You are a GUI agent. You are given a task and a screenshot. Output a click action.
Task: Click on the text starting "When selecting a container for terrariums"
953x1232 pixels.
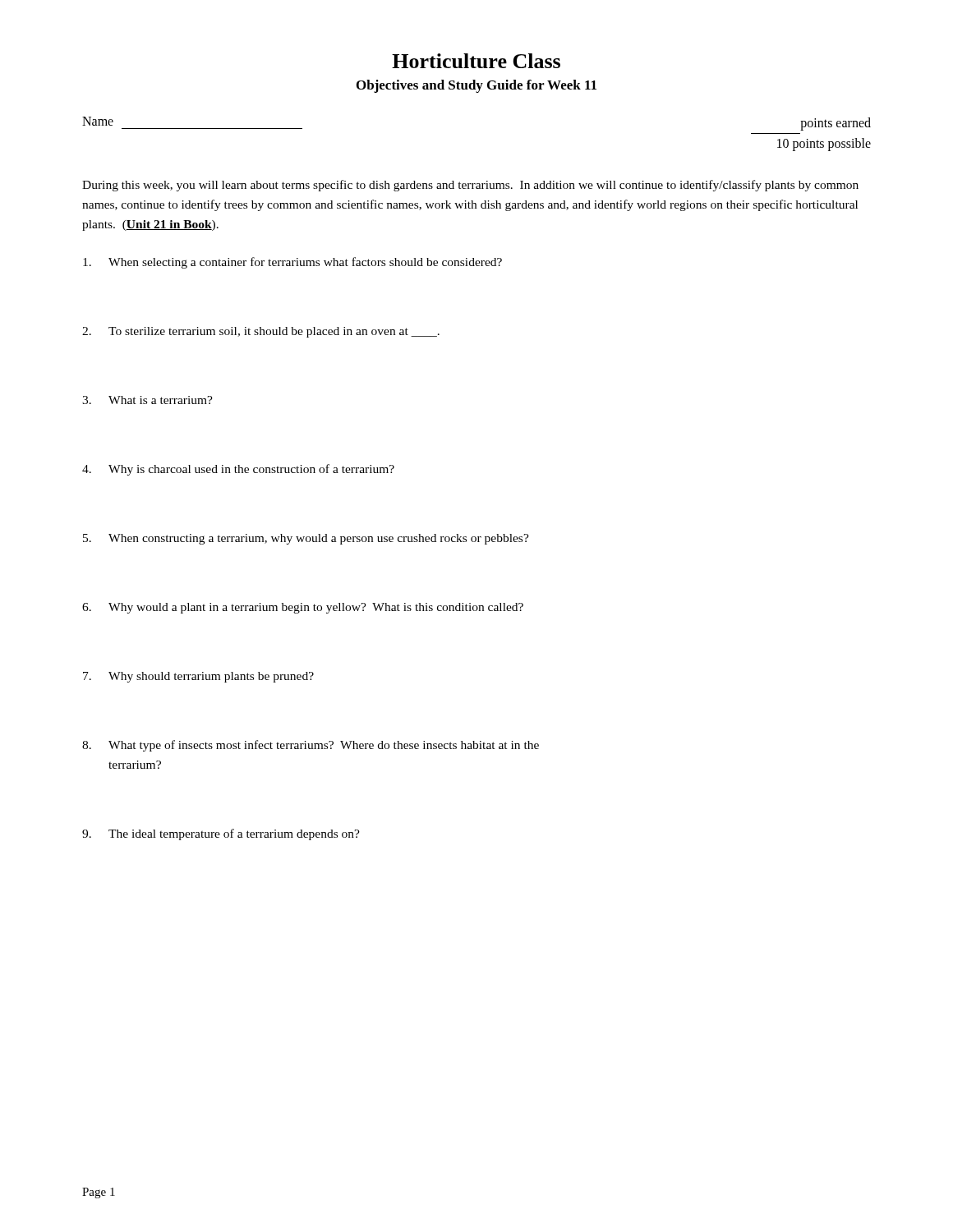(x=476, y=262)
